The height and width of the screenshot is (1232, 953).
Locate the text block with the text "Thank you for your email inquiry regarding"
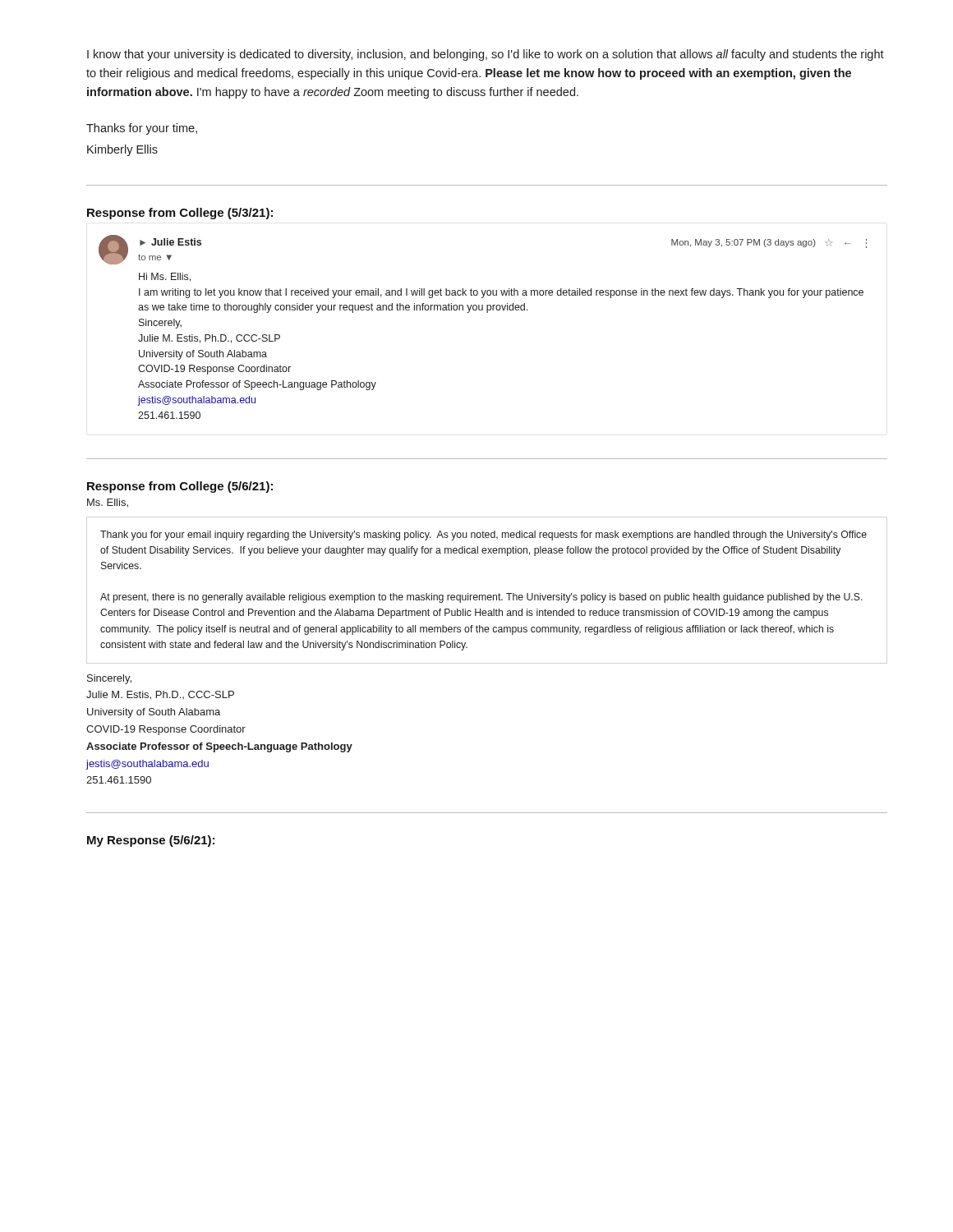tap(484, 590)
